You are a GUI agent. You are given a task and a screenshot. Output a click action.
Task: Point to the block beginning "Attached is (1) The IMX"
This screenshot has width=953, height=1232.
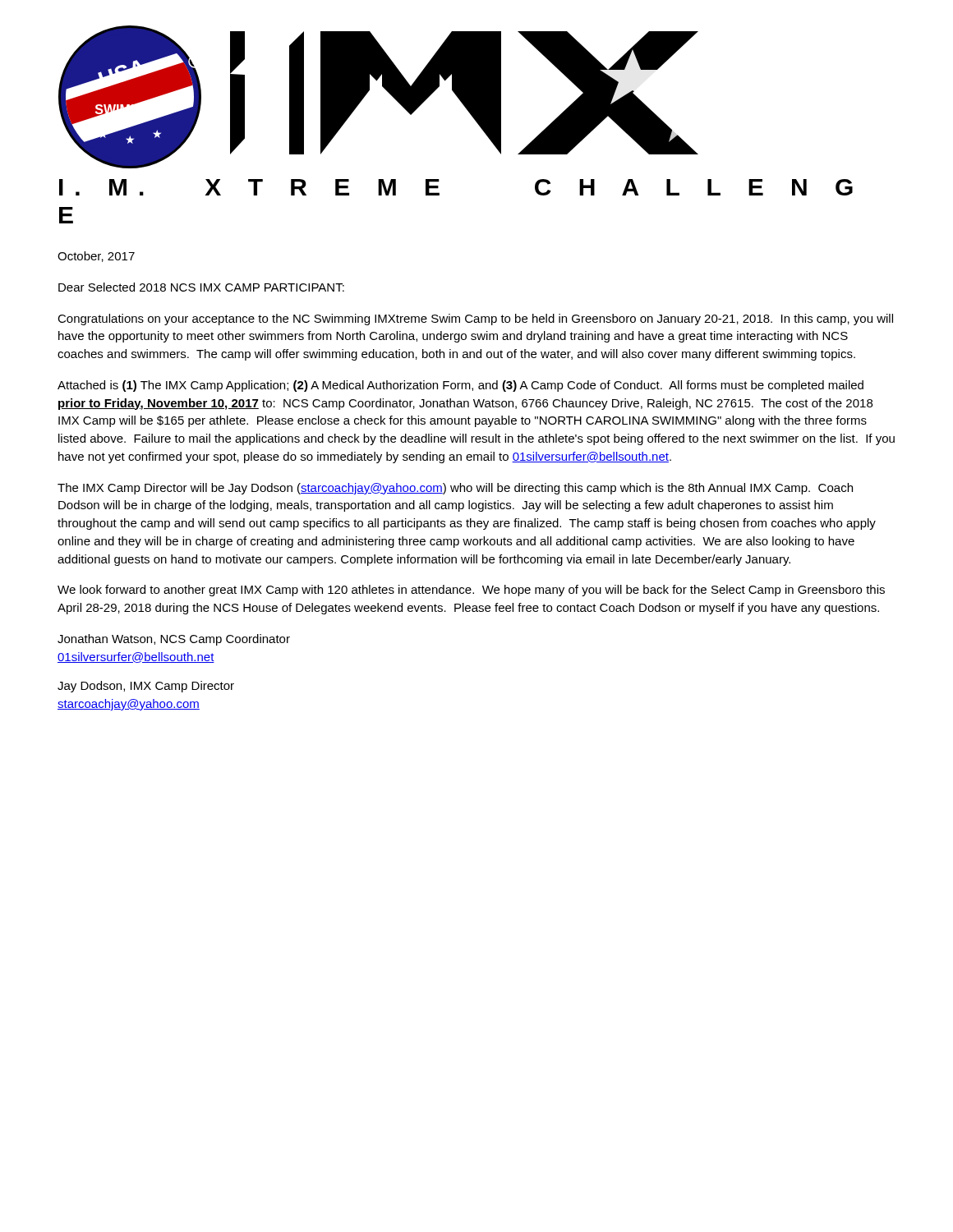476,420
